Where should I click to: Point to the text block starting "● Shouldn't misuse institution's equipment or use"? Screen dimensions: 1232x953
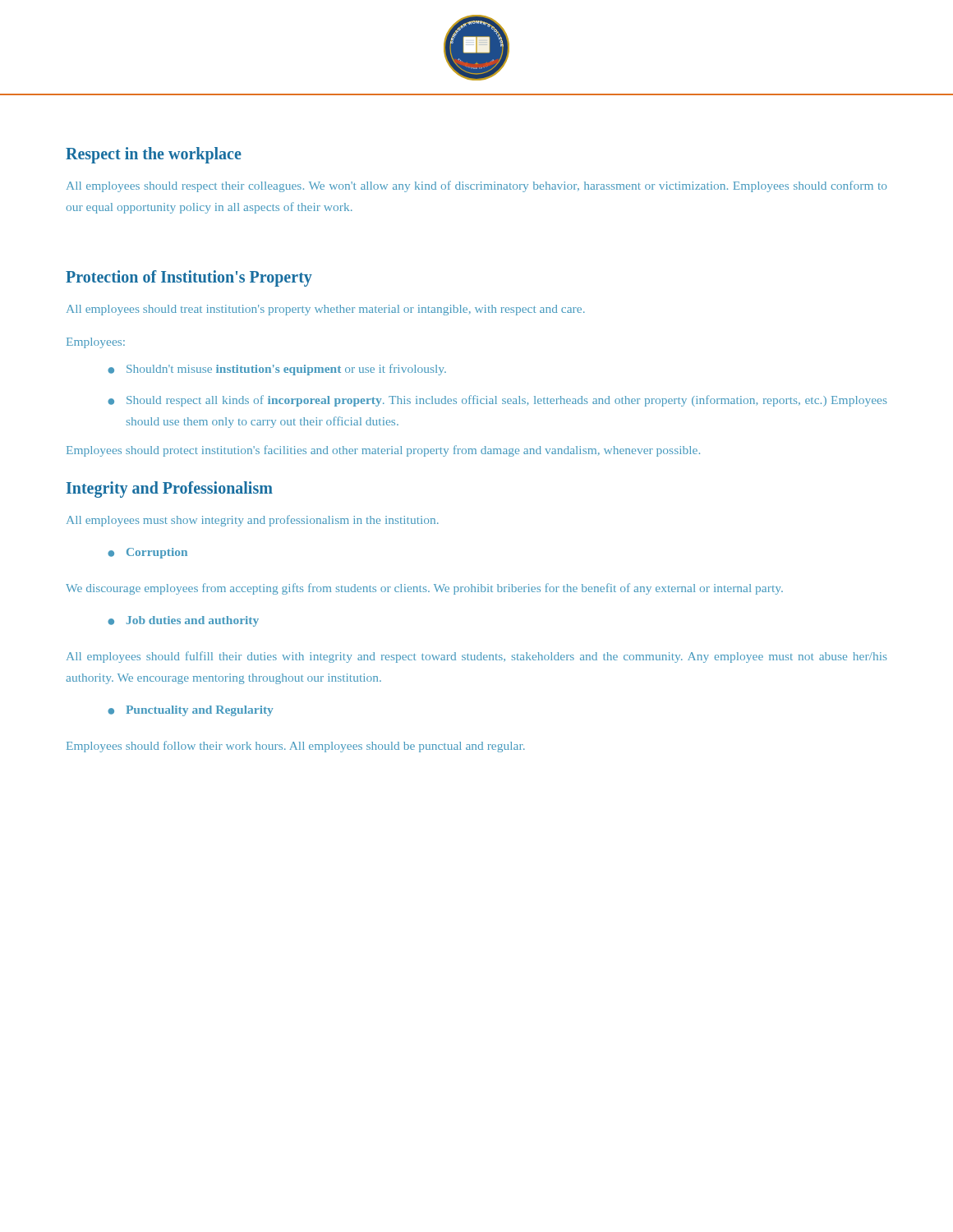[x=277, y=370]
